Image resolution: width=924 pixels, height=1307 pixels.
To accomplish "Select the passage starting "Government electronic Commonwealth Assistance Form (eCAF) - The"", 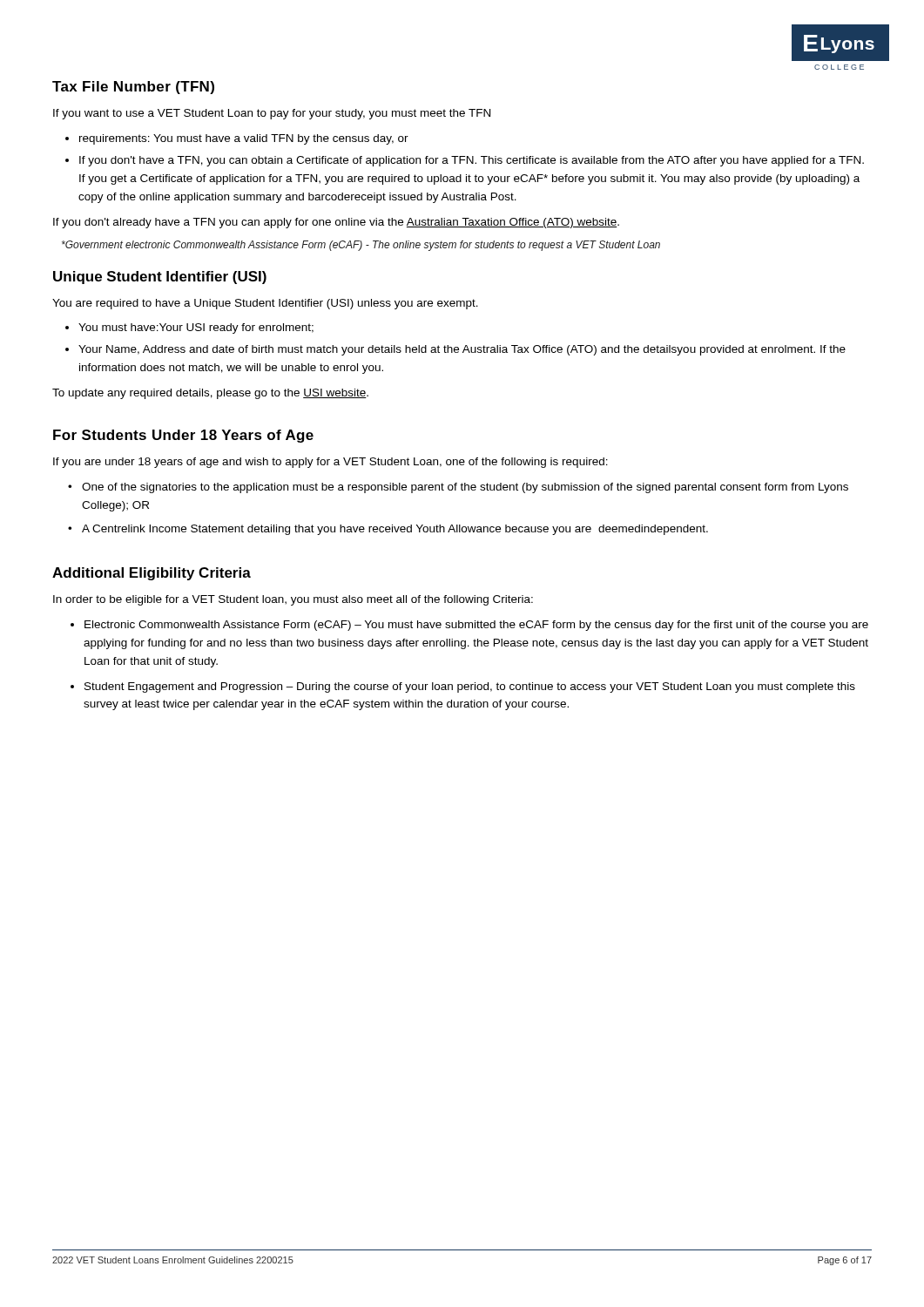I will (356, 244).
